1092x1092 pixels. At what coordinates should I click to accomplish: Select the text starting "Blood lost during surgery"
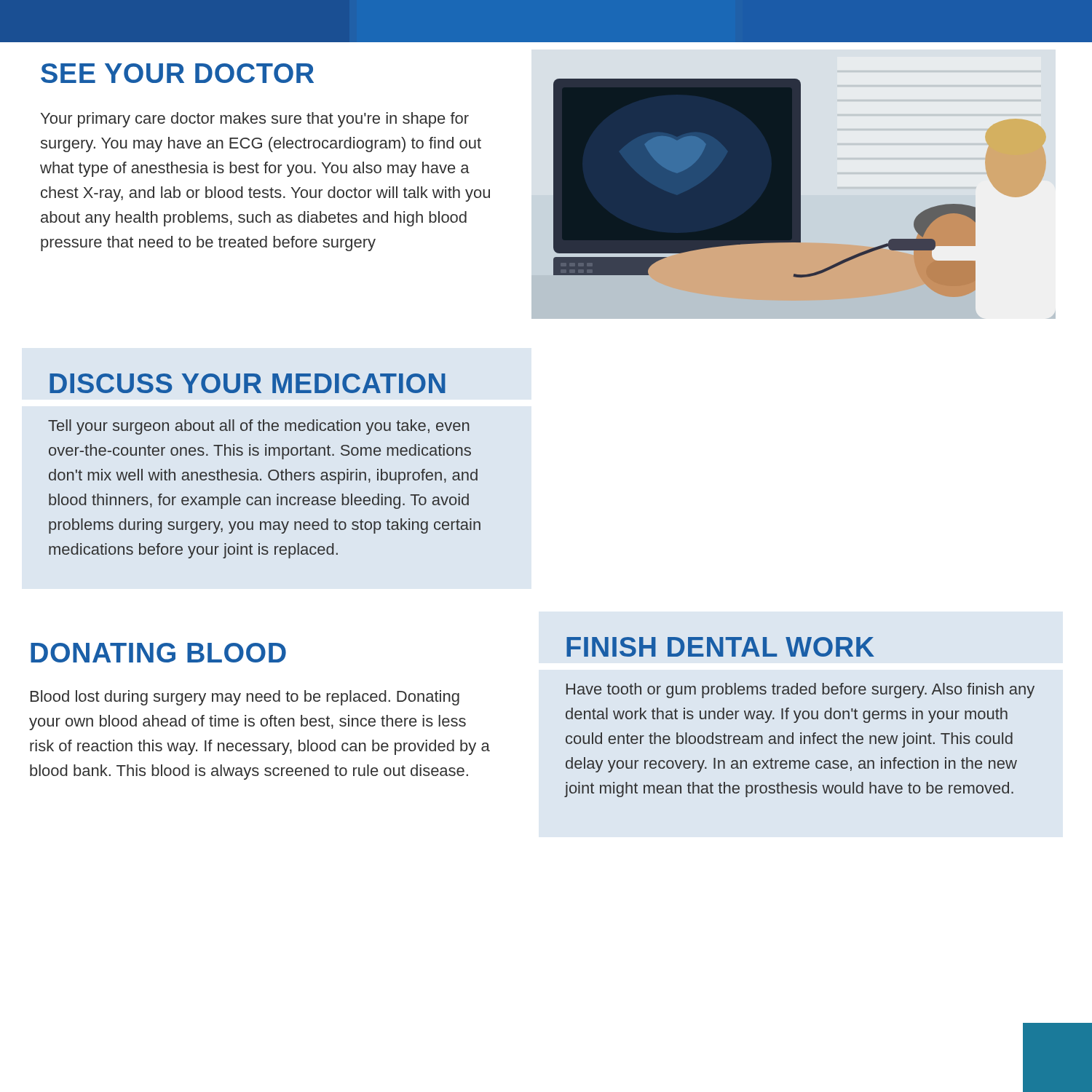pyautogui.click(x=262, y=734)
